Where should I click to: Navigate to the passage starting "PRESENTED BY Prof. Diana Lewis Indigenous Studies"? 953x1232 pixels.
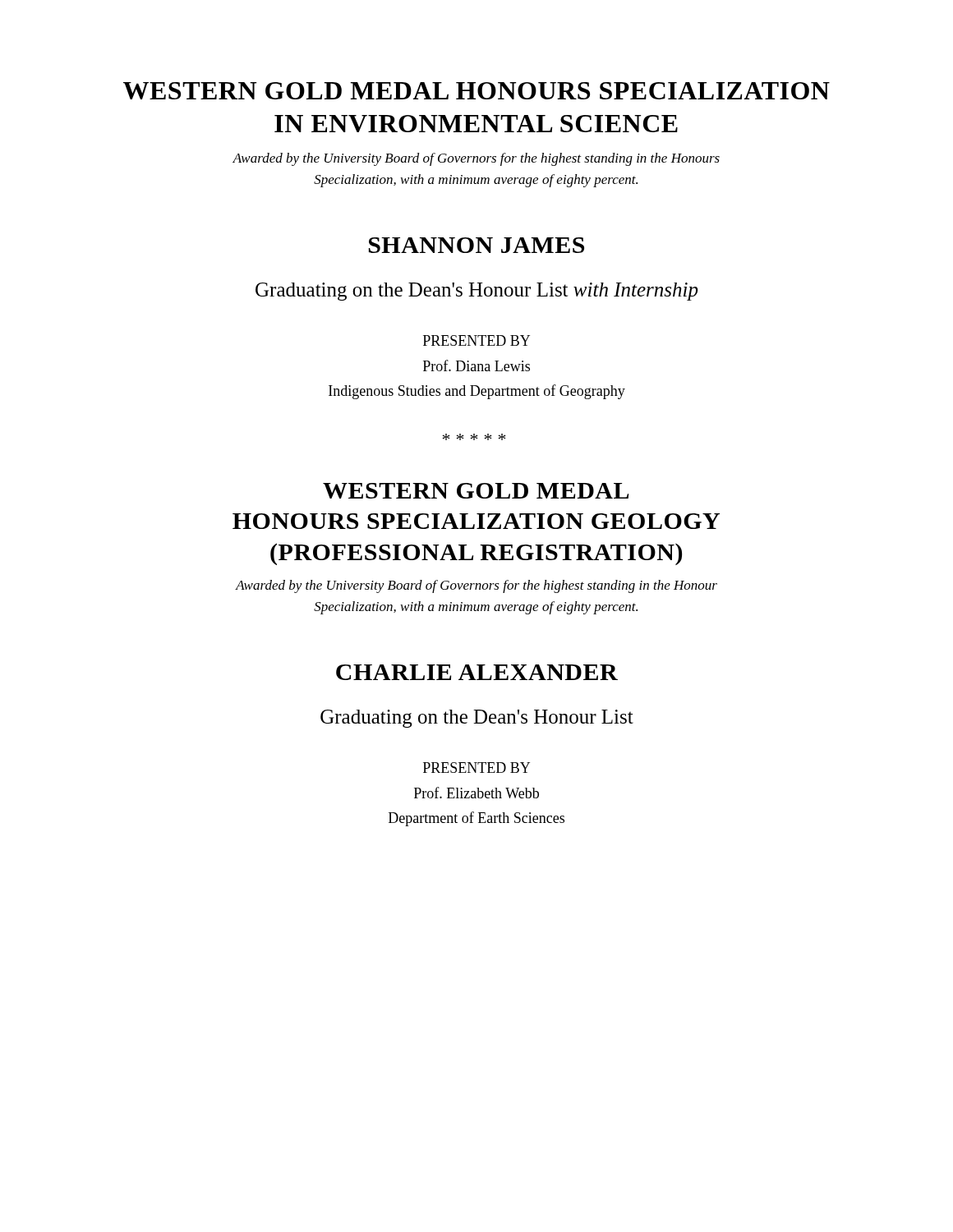coord(476,366)
